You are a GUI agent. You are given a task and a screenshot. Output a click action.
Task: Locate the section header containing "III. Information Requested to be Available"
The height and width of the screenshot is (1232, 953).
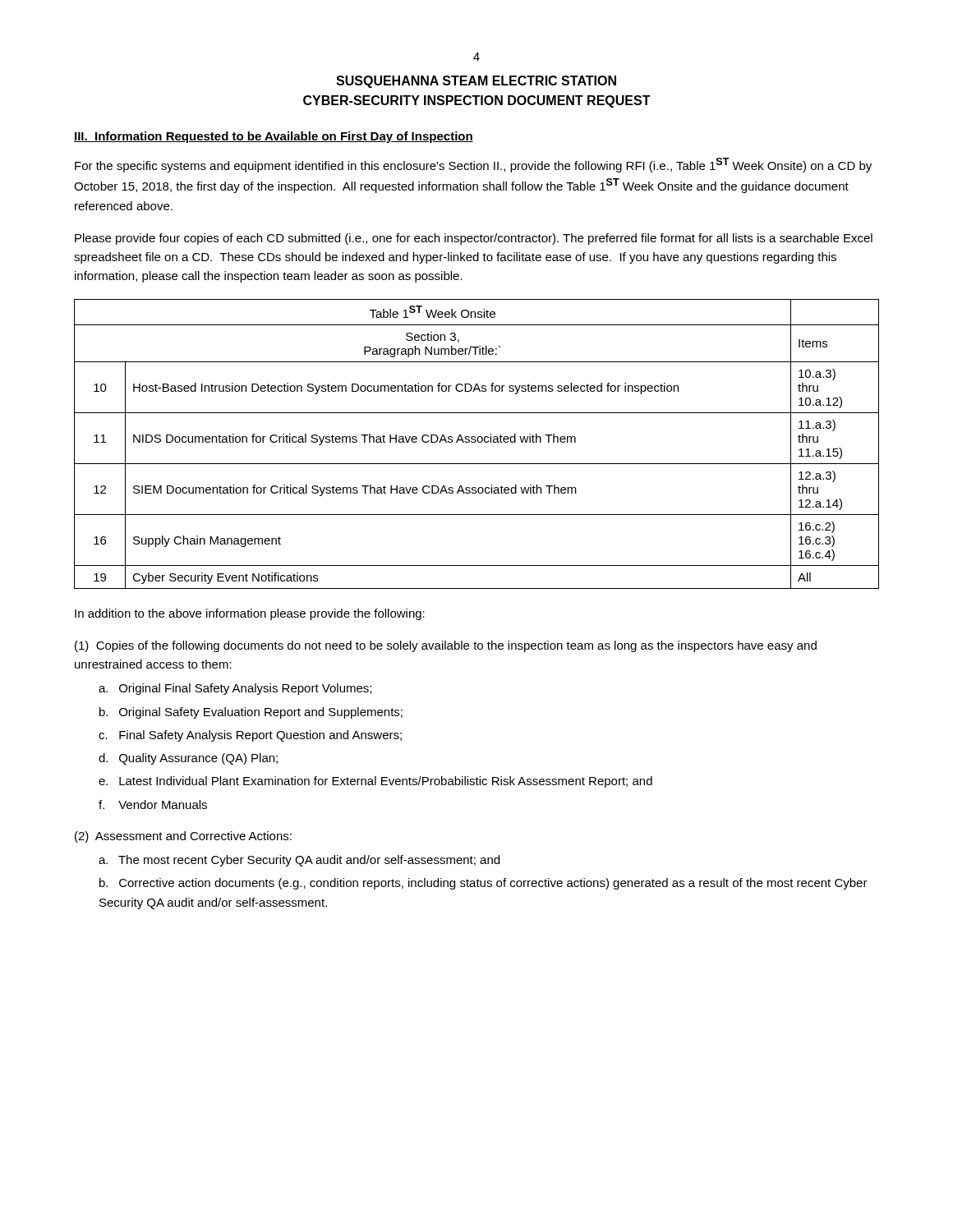273,136
